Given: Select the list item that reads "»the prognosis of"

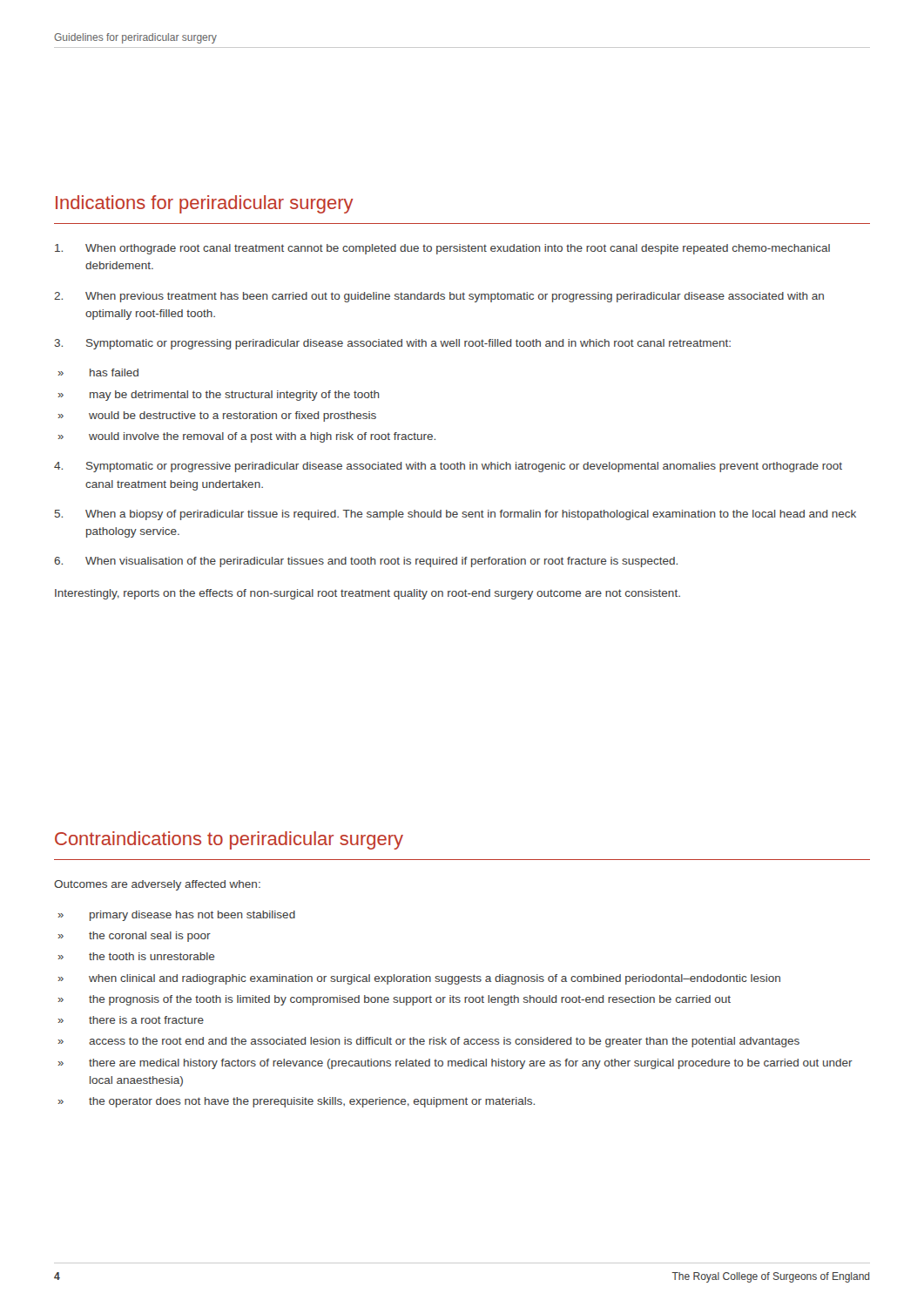Looking at the screenshot, I should [462, 999].
